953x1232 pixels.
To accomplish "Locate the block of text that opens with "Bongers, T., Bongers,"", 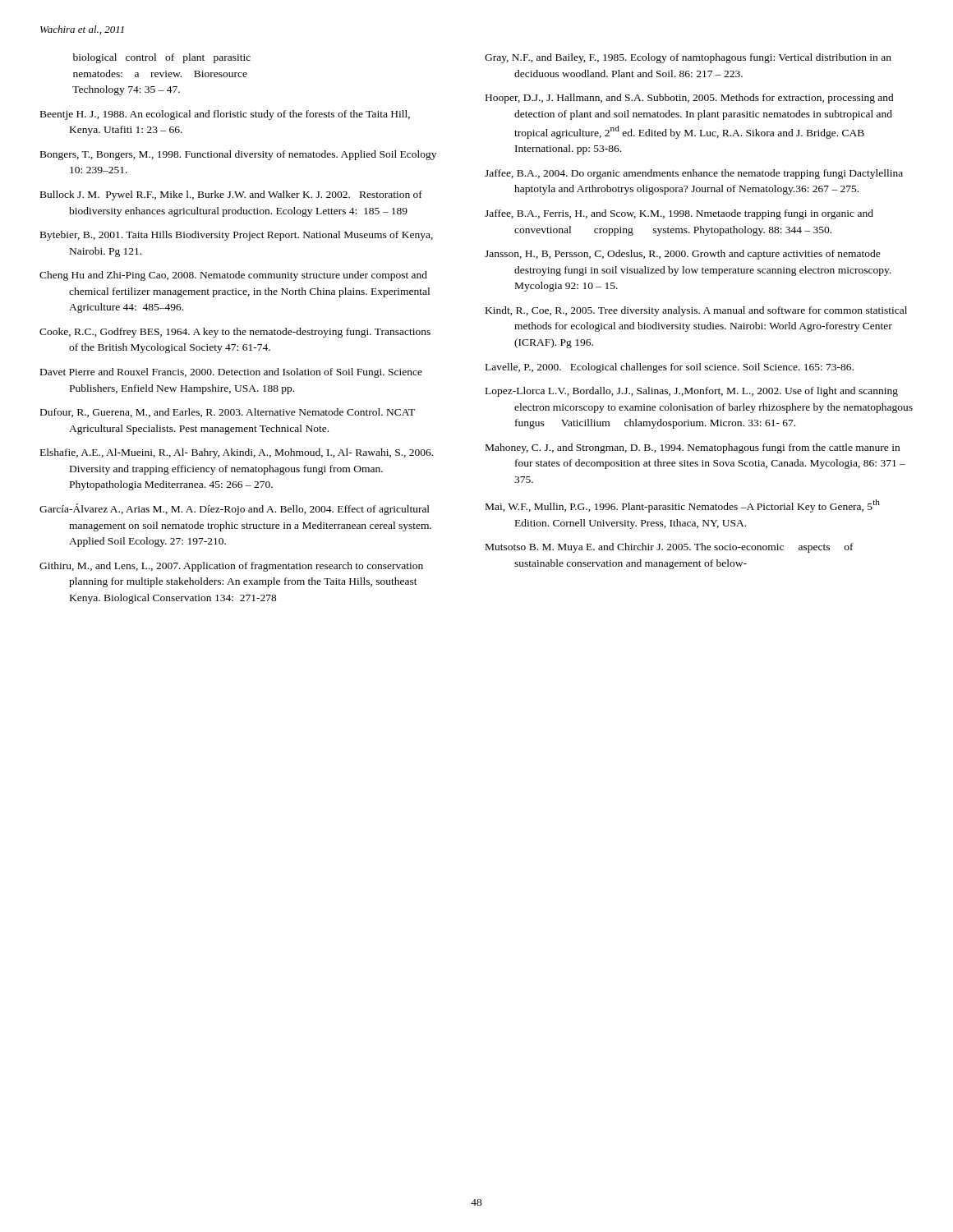I will pyautogui.click(x=238, y=162).
